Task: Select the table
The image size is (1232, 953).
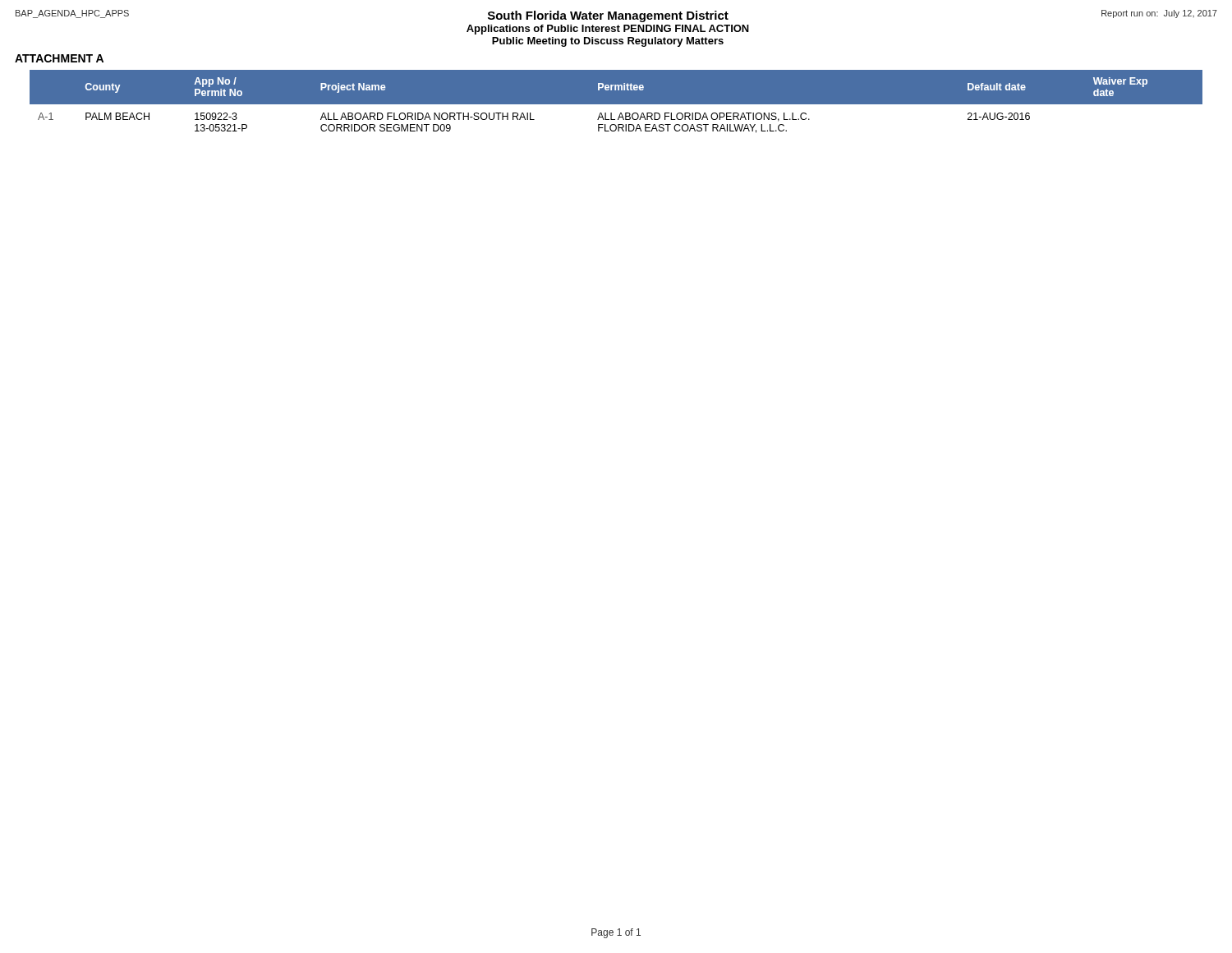Action: (x=616, y=105)
